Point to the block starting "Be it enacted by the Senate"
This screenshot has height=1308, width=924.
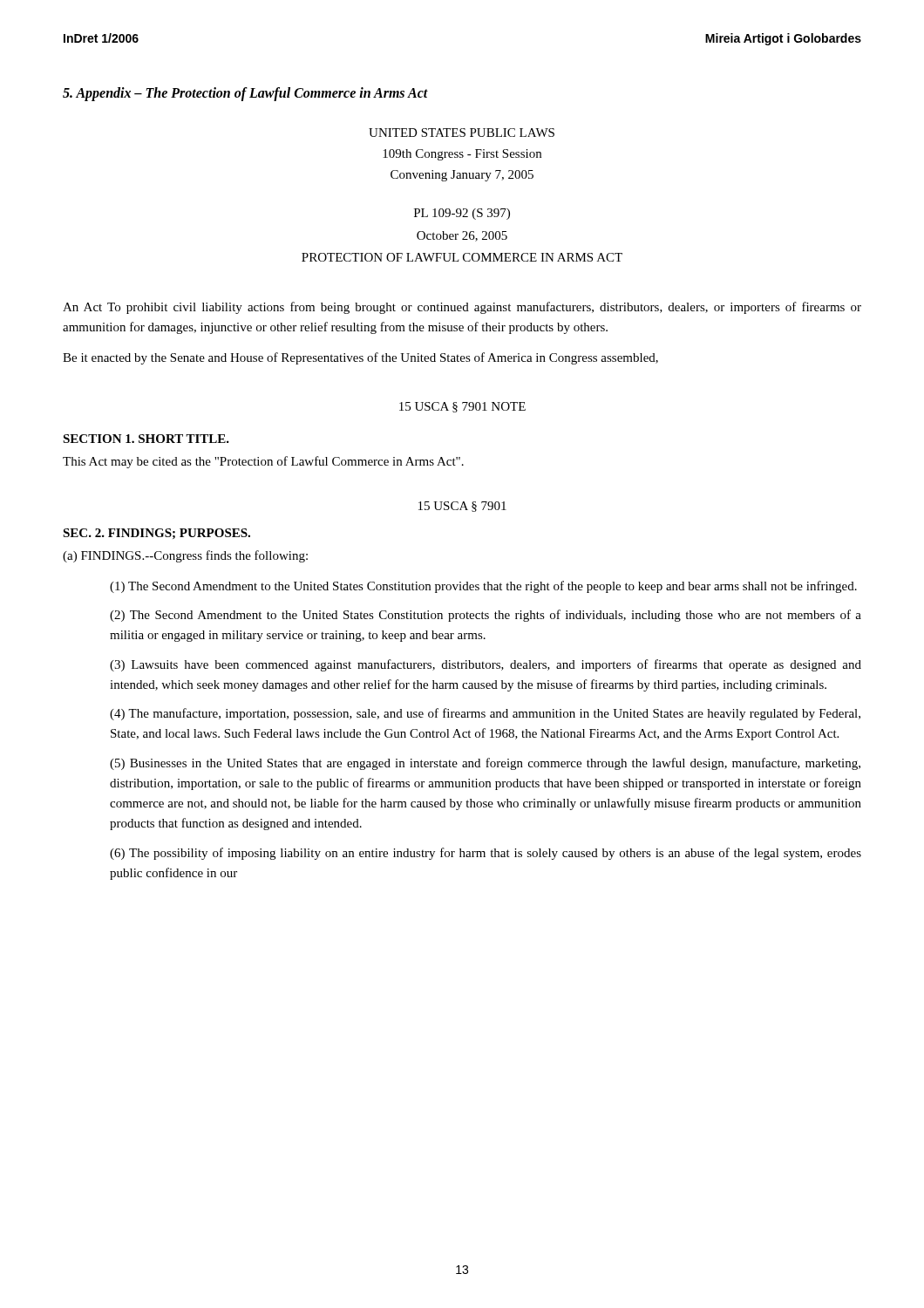tap(361, 358)
